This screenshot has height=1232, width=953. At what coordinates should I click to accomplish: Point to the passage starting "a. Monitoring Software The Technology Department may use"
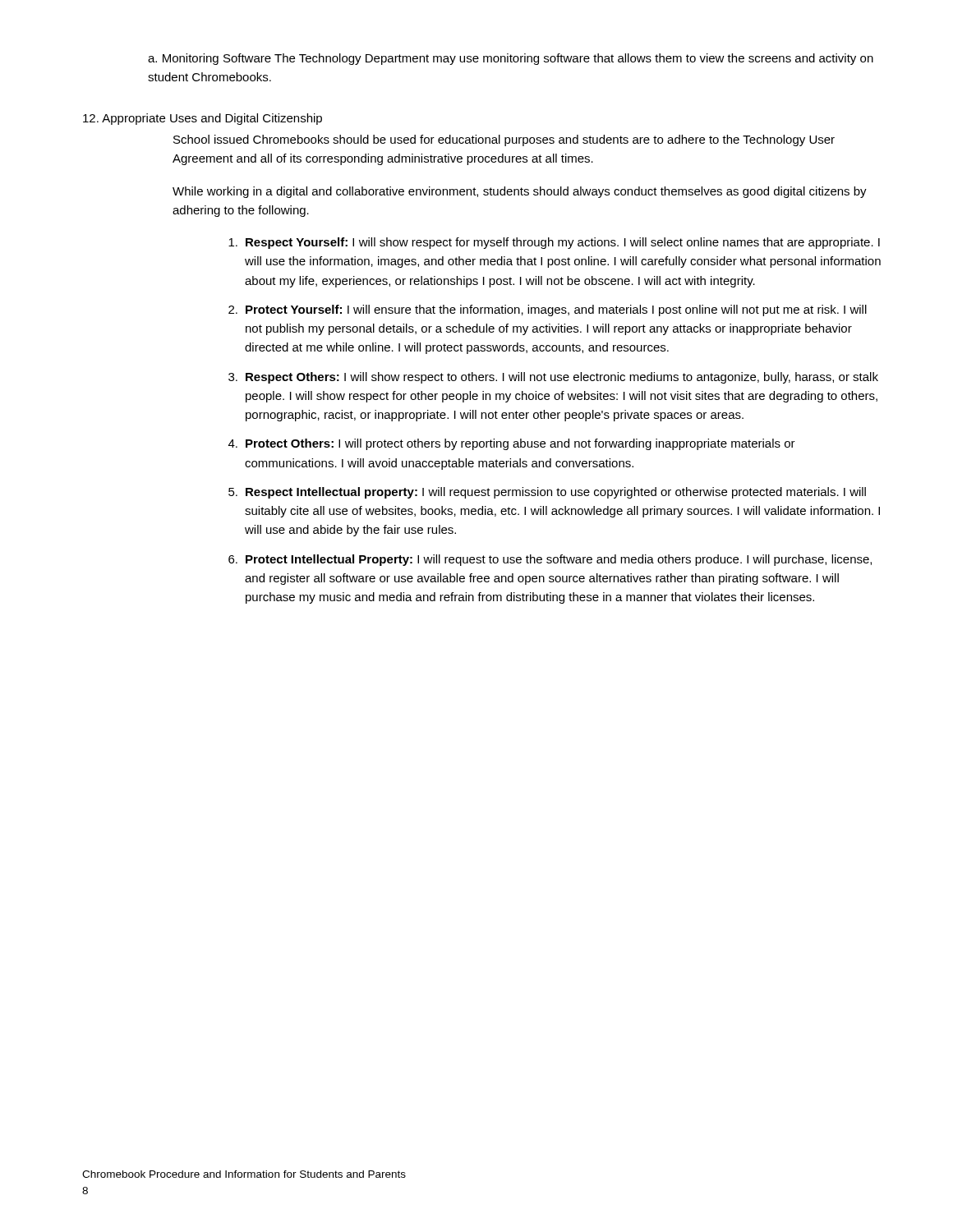(511, 67)
